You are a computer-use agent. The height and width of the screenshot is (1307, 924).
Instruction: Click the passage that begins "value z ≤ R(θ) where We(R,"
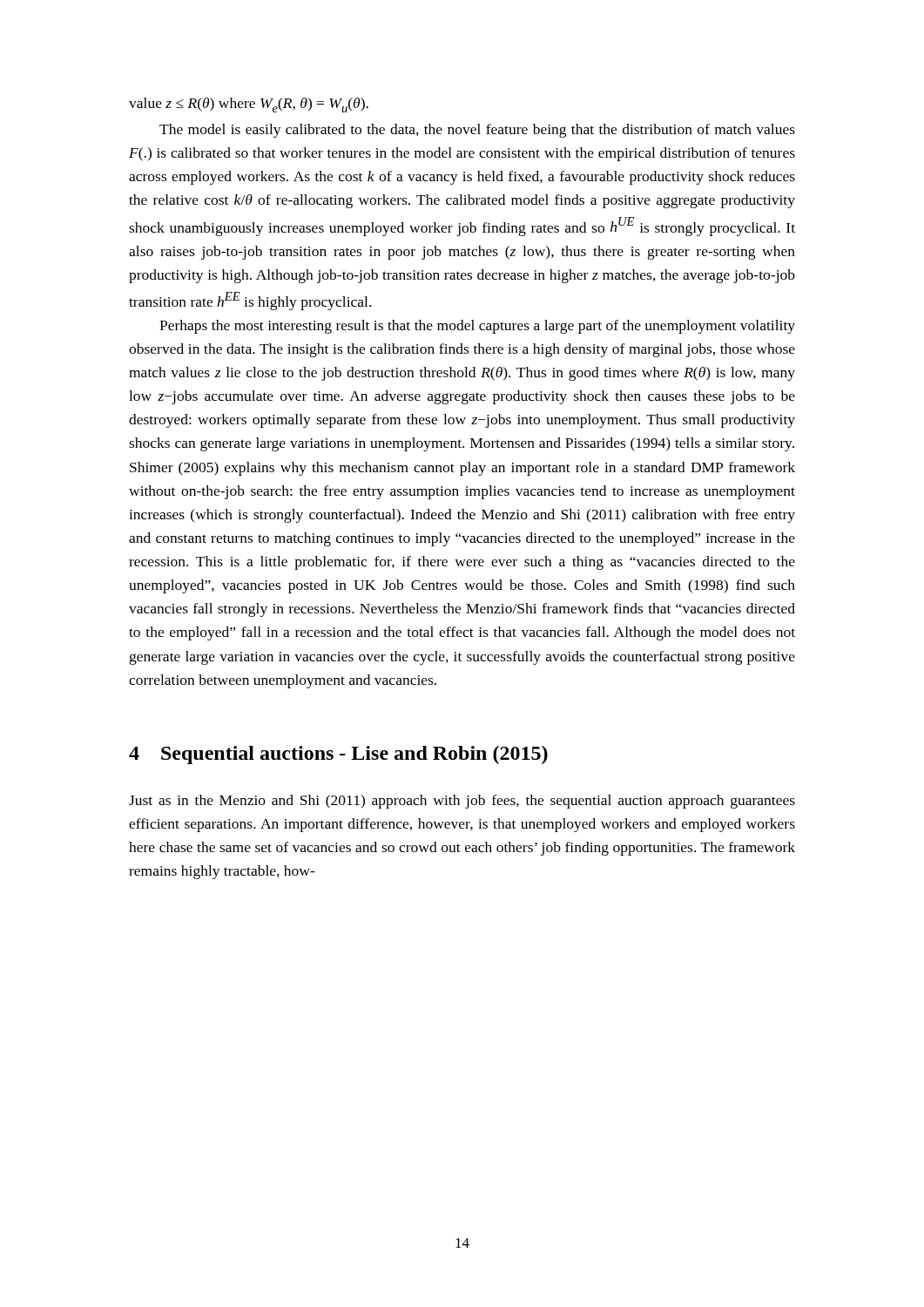coord(249,105)
